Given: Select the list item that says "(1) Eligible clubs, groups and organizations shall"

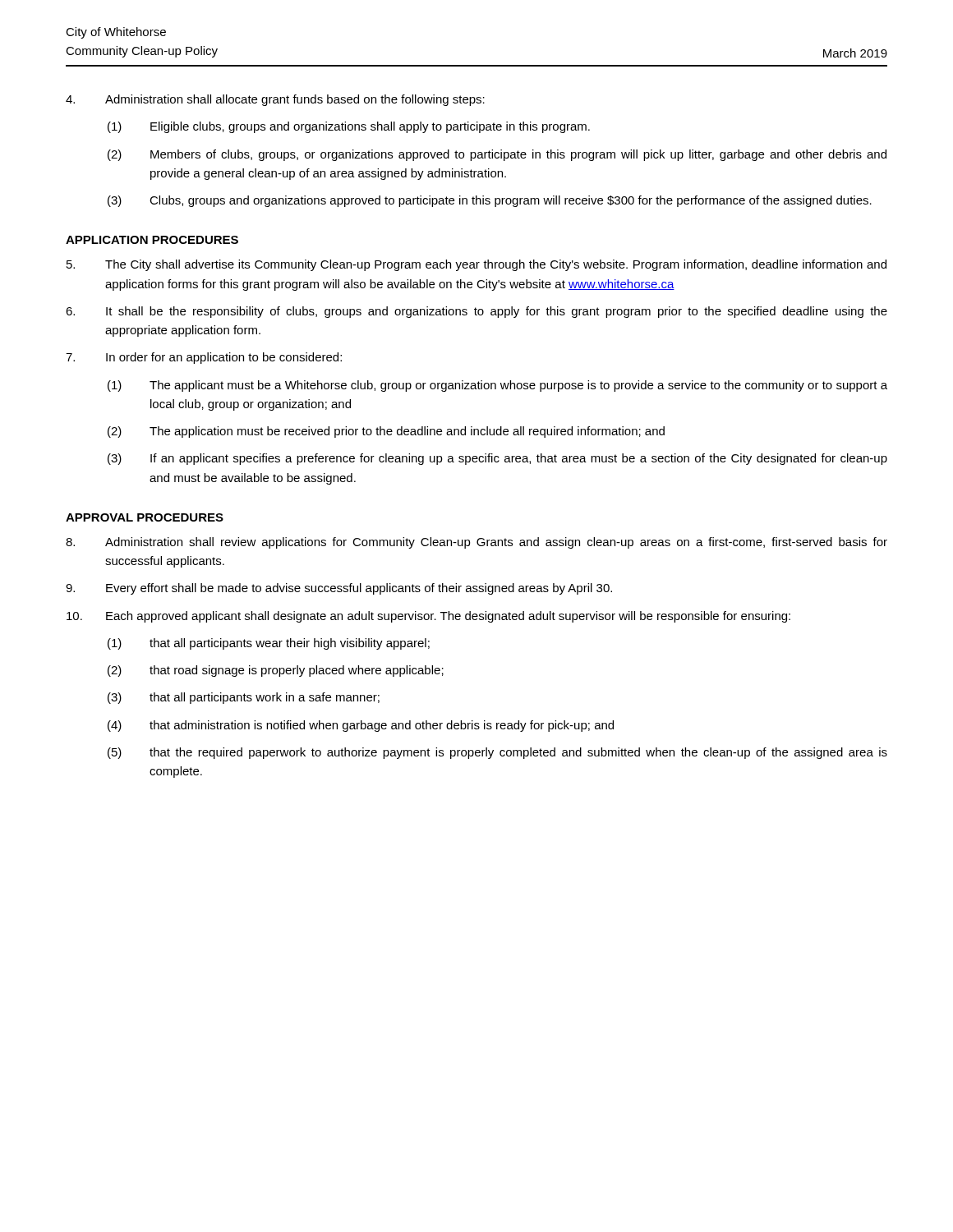Looking at the screenshot, I should pyautogui.click(x=497, y=126).
